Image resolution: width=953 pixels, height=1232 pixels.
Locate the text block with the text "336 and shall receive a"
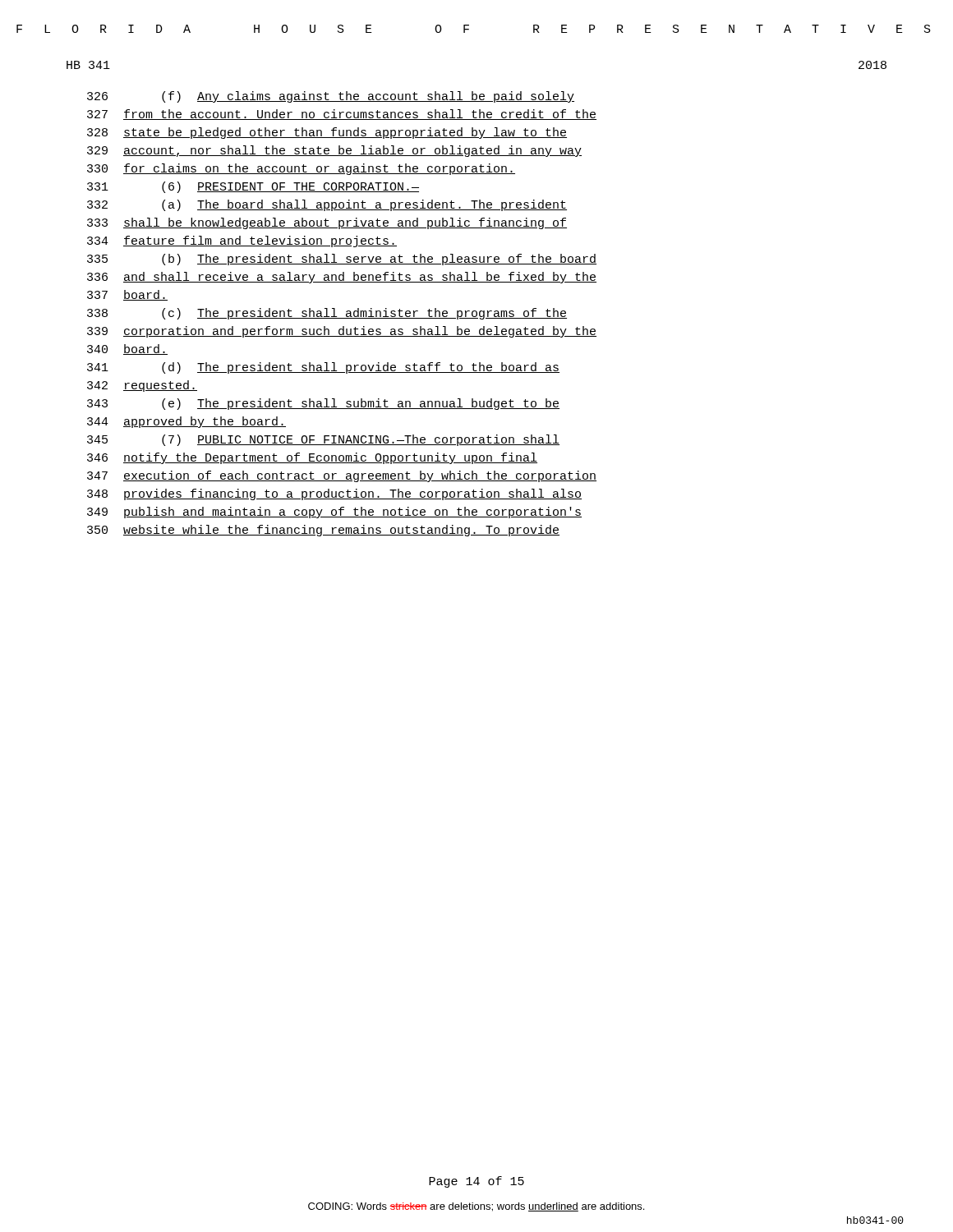click(x=331, y=278)
